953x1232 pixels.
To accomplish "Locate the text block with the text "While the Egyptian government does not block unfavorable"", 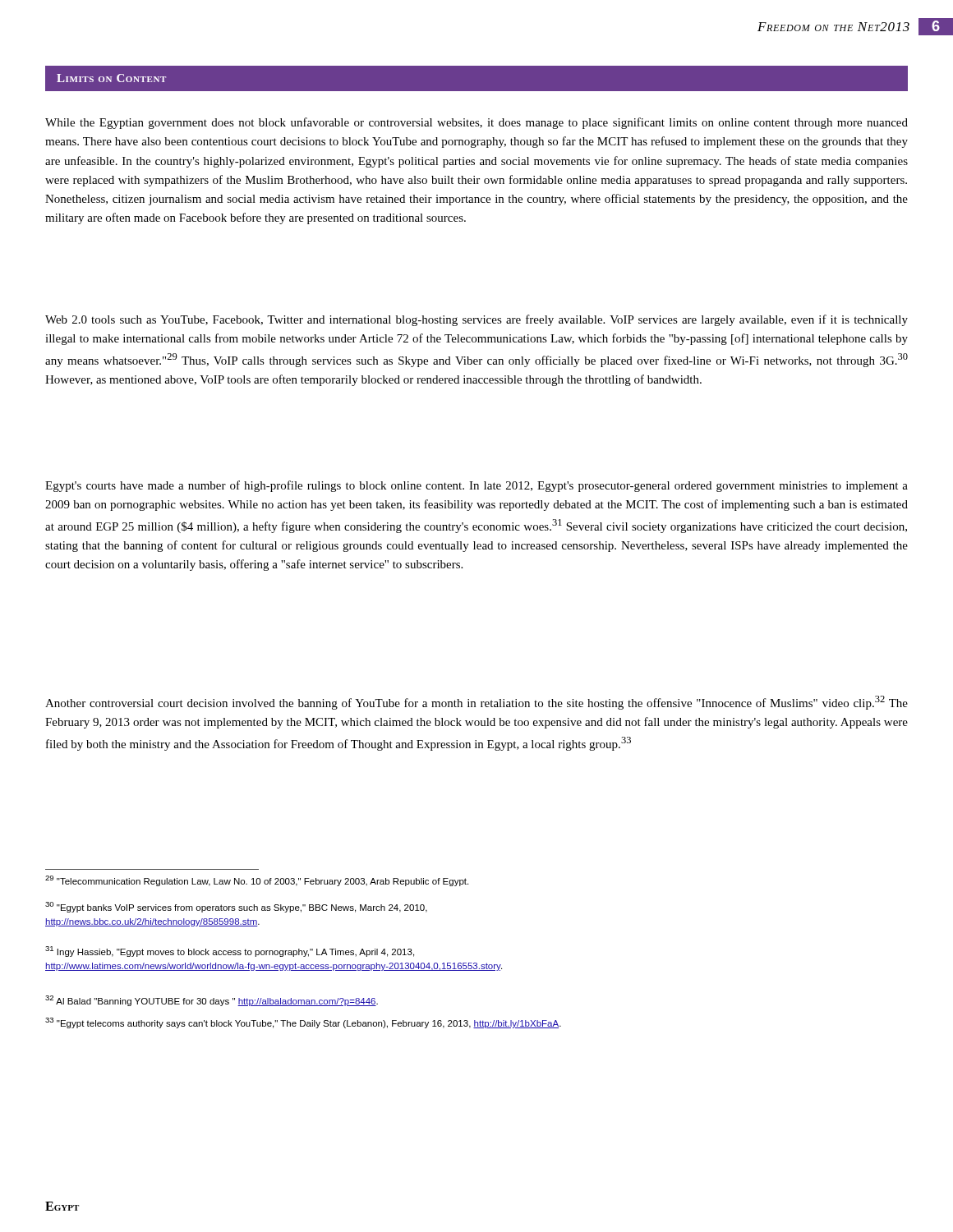I will pos(476,170).
